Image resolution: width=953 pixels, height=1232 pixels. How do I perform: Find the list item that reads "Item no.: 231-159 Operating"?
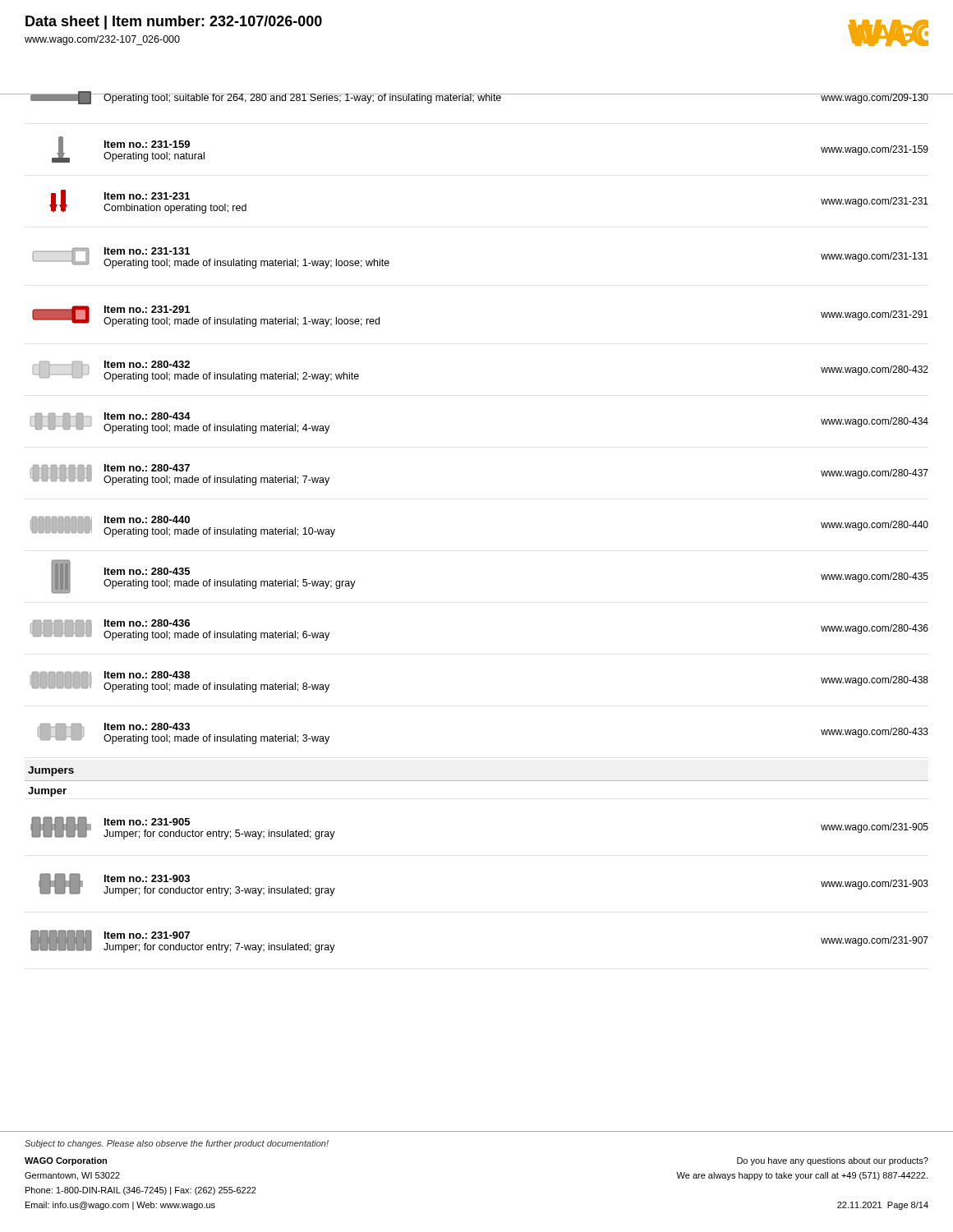point(173,147)
